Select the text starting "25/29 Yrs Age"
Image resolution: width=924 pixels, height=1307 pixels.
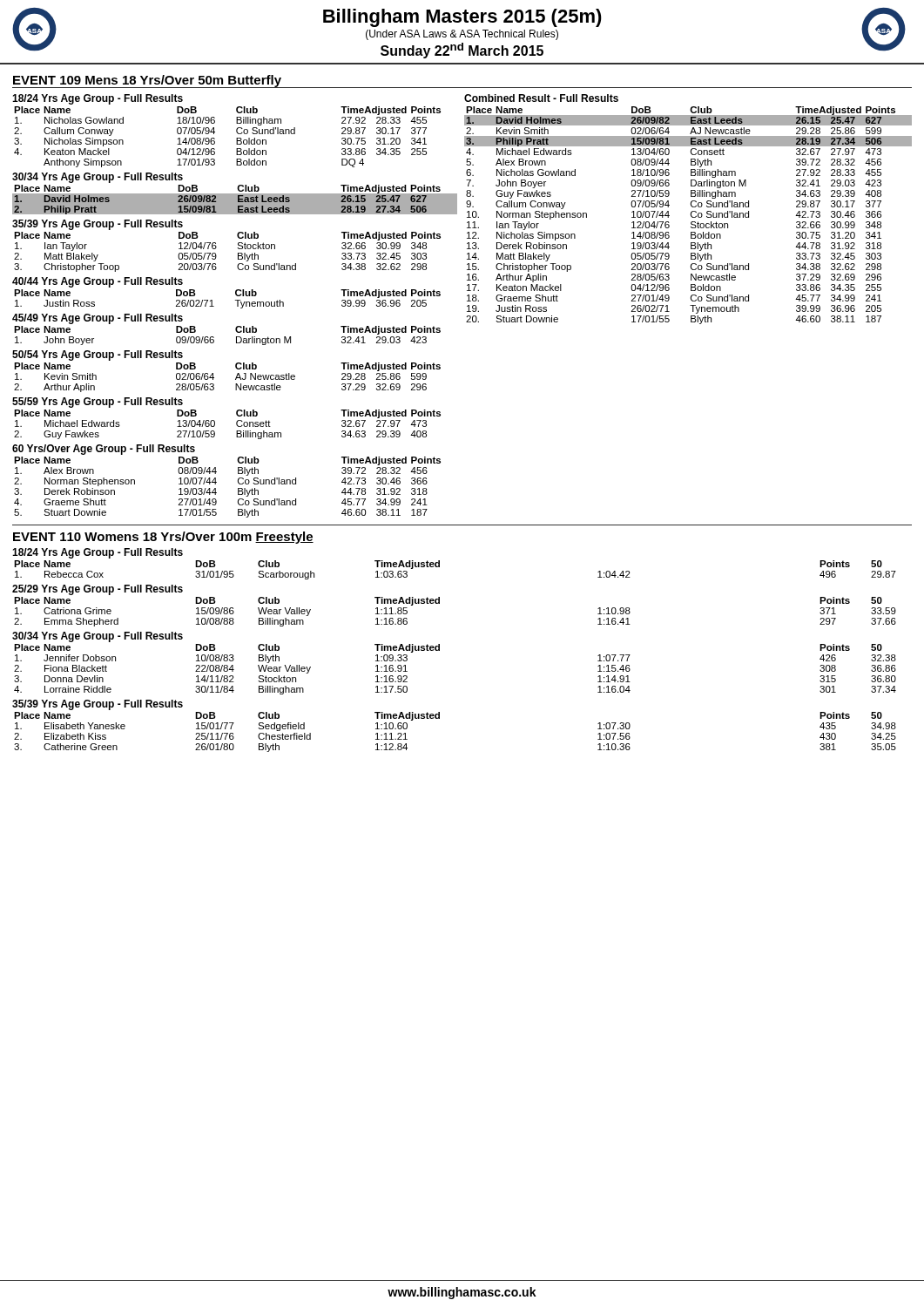98,589
